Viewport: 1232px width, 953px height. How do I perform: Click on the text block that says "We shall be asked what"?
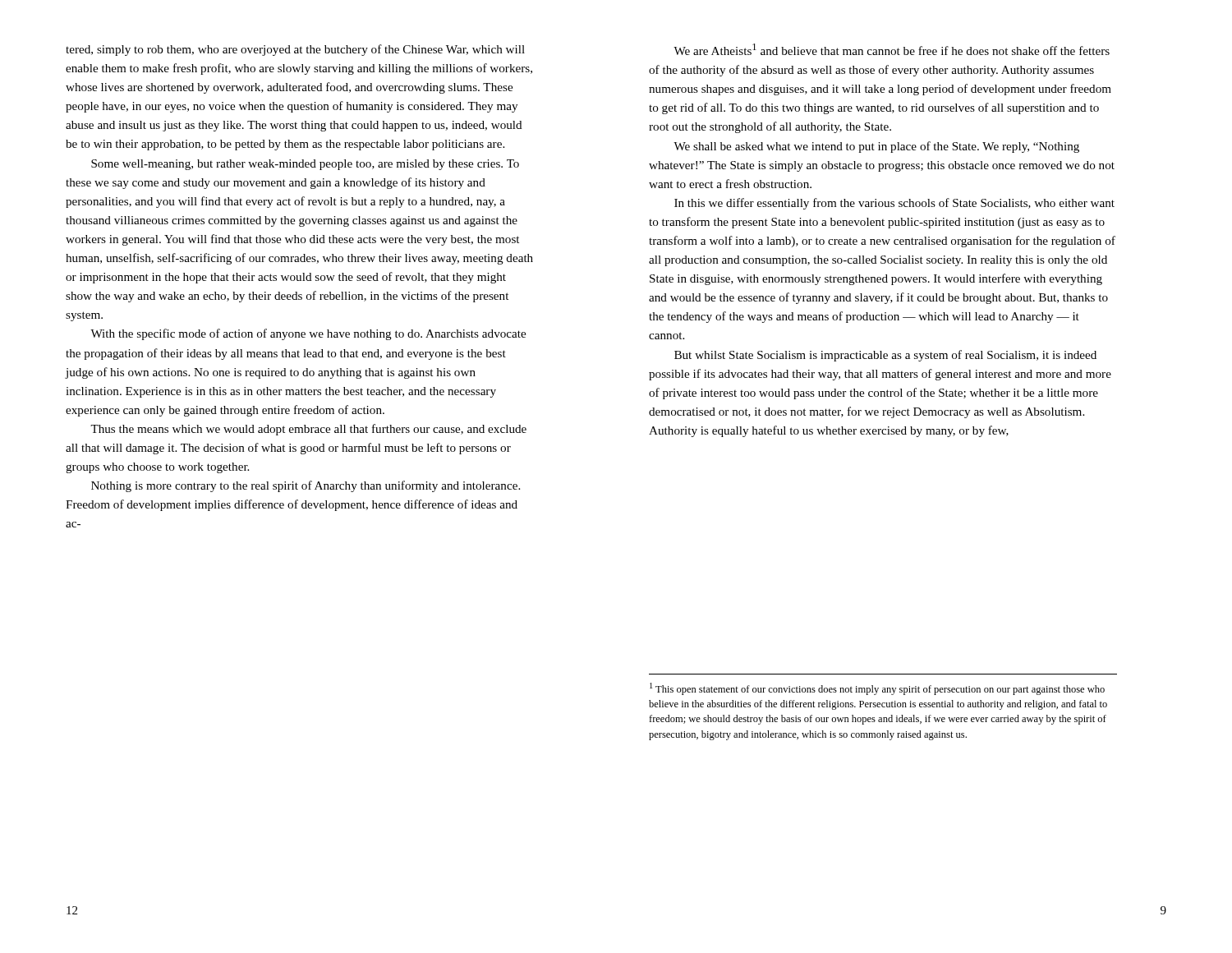883,164
